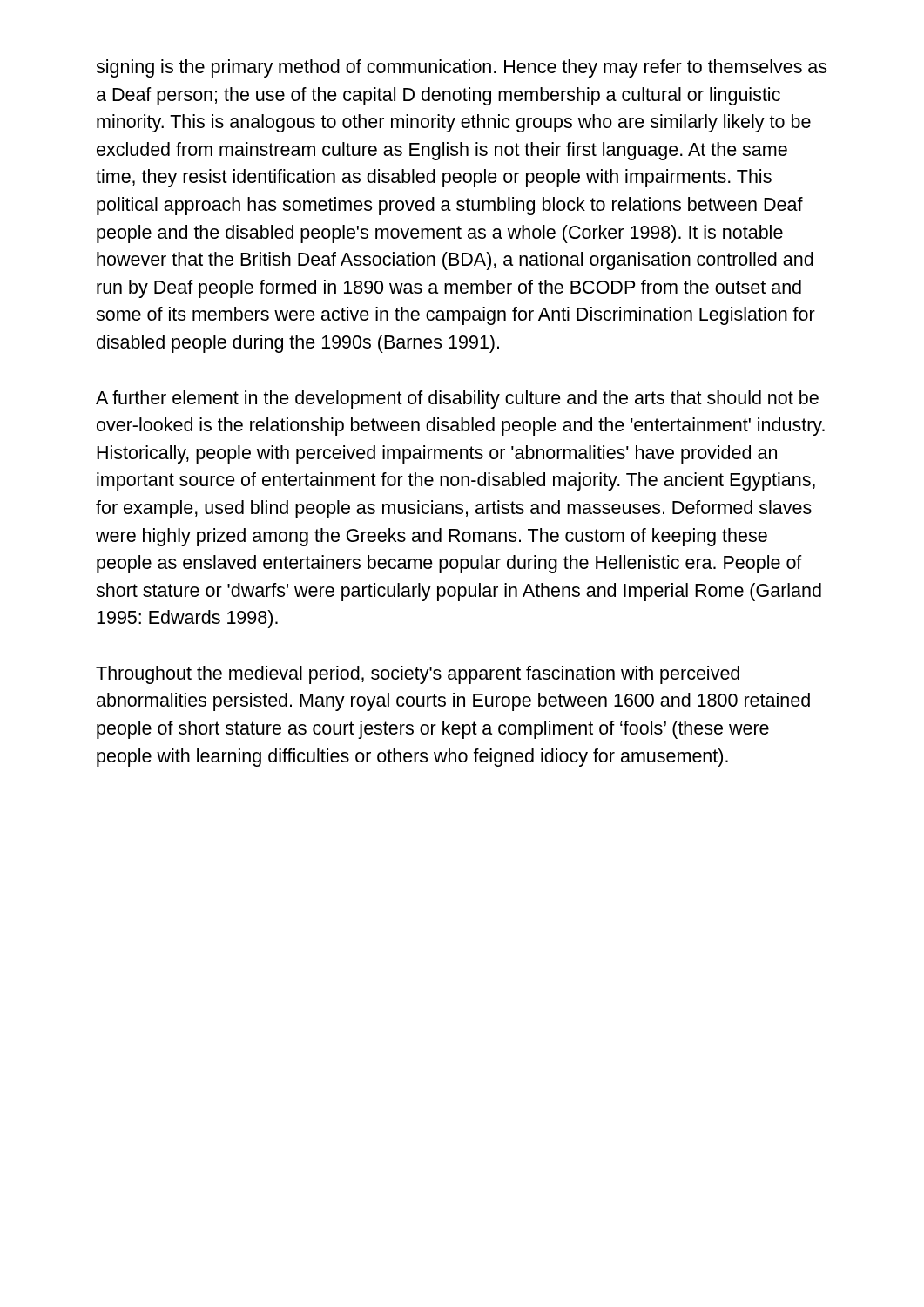Find the block on this page that starts "Throughout the medieval period, society's apparent fascination with"
The width and height of the screenshot is (924, 1307).
(453, 715)
